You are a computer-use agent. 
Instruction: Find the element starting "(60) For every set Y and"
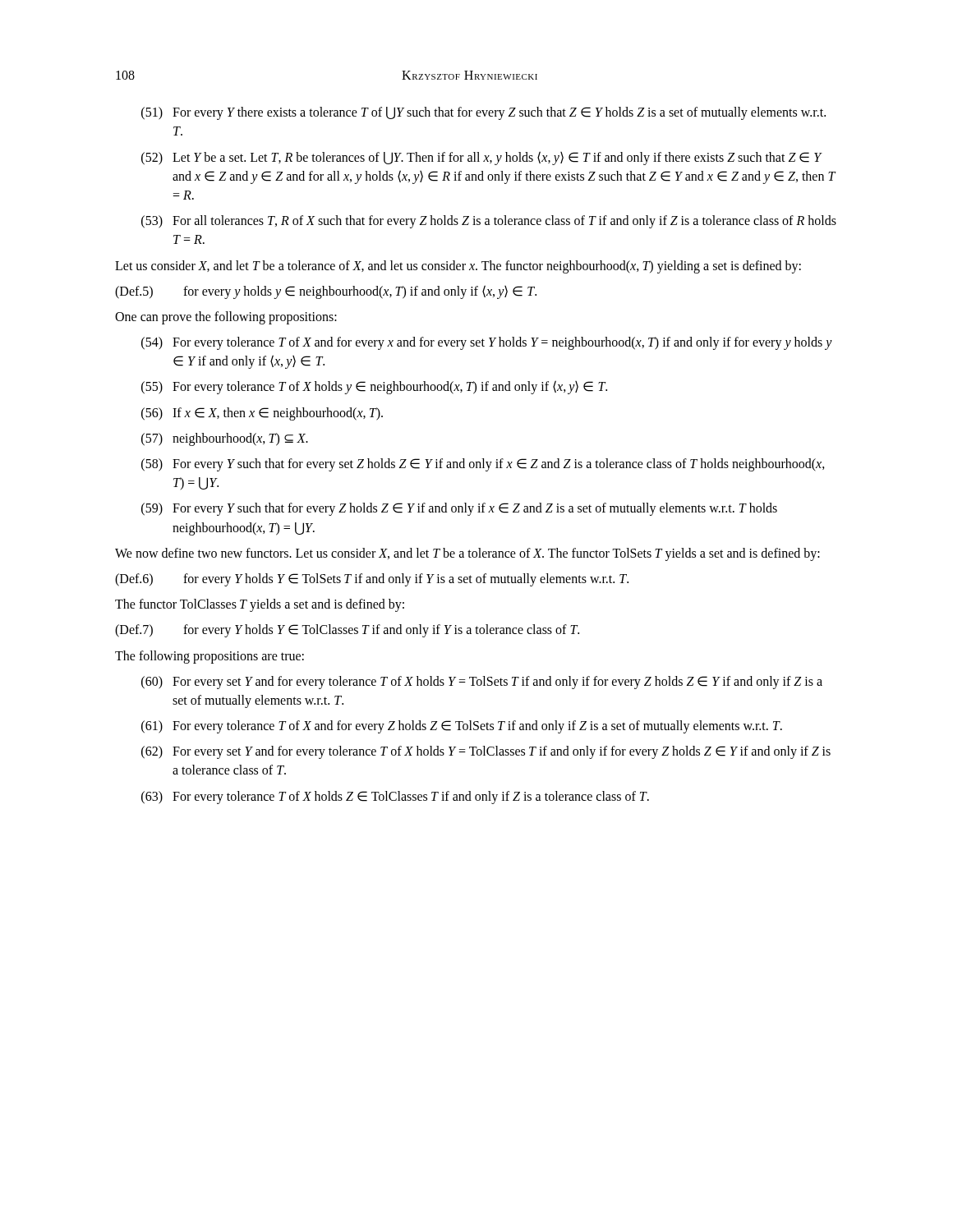click(x=476, y=691)
